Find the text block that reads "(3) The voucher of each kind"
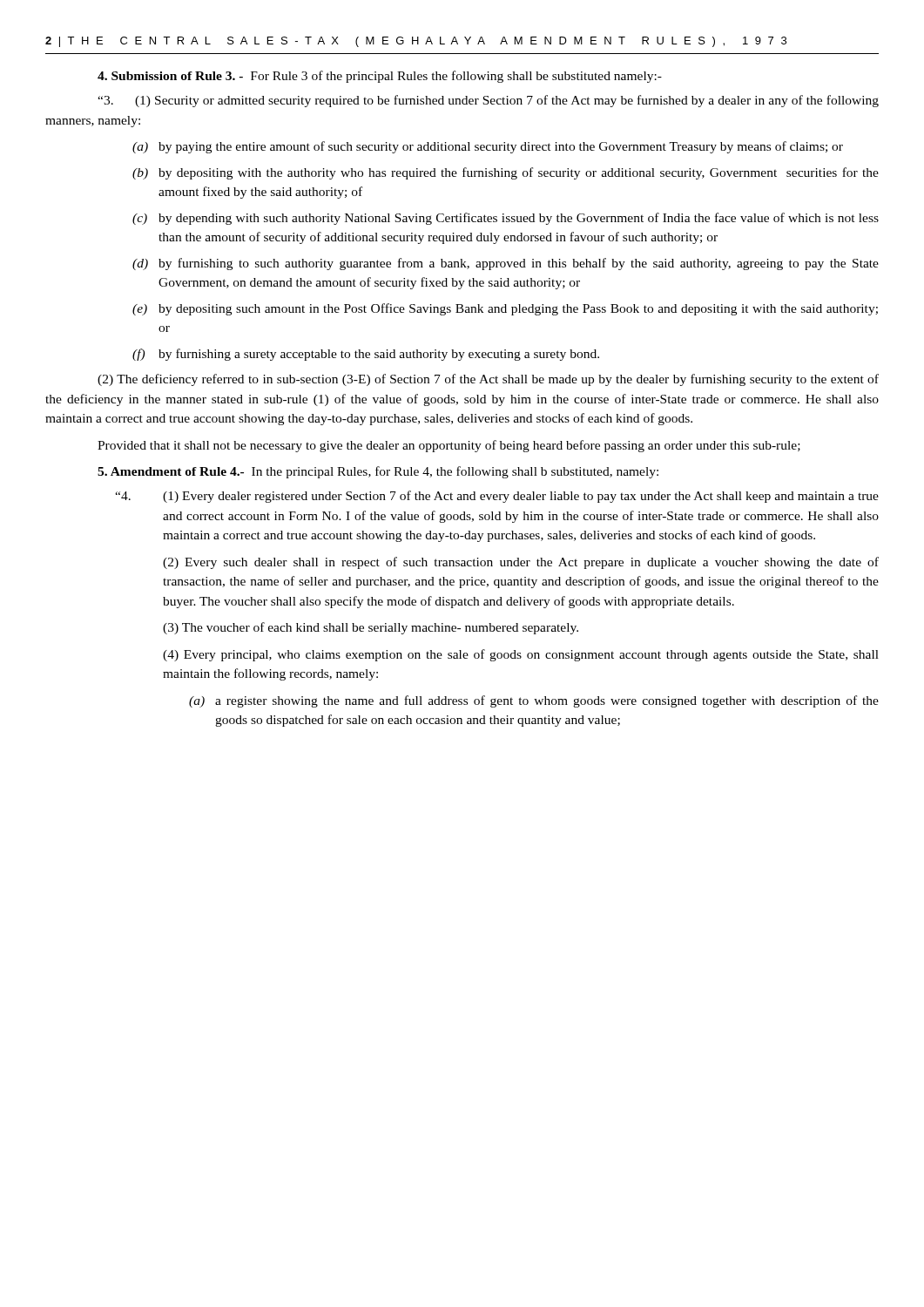 pos(371,627)
